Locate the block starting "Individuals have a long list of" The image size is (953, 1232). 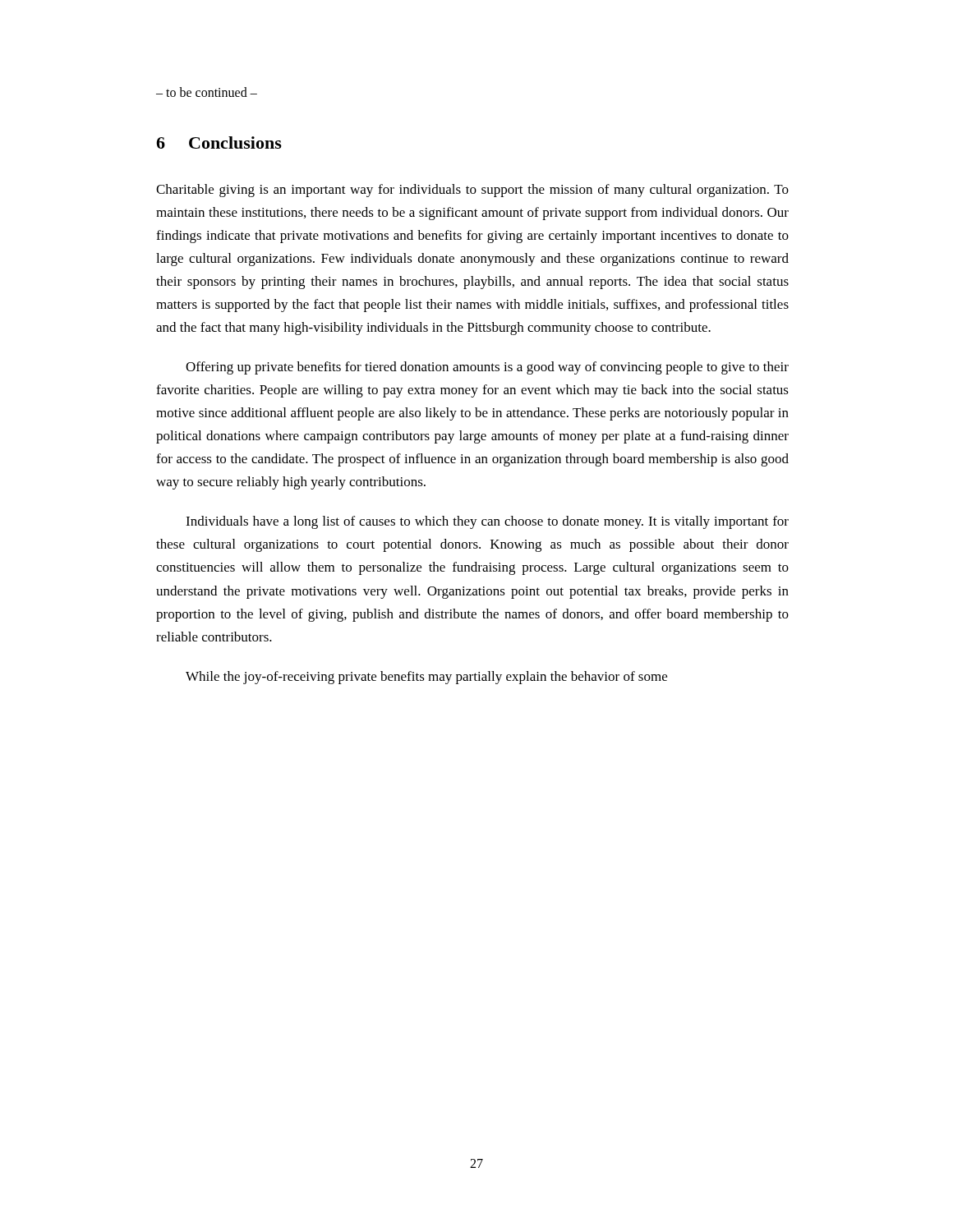coord(472,579)
